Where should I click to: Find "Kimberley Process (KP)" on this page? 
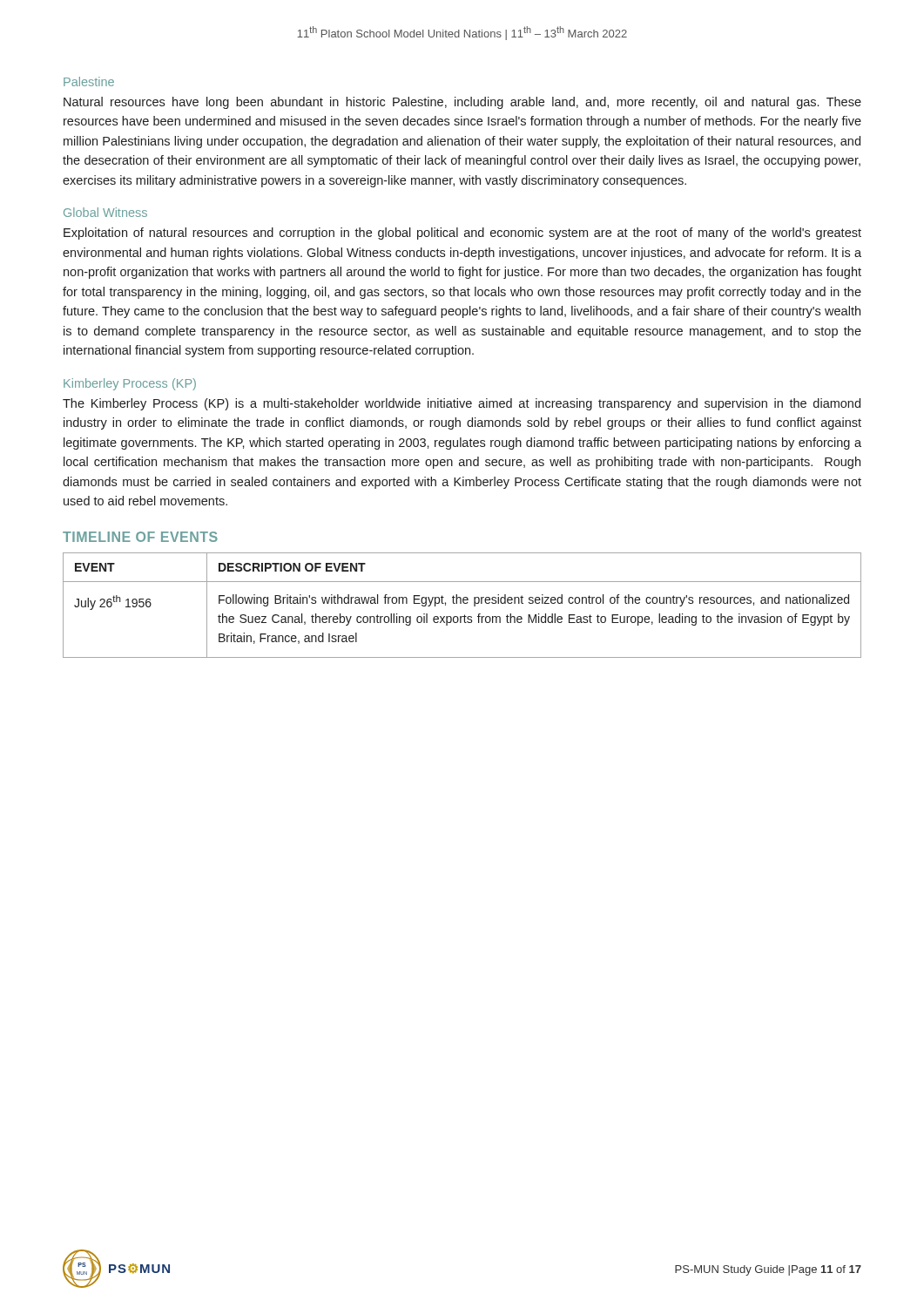[130, 383]
